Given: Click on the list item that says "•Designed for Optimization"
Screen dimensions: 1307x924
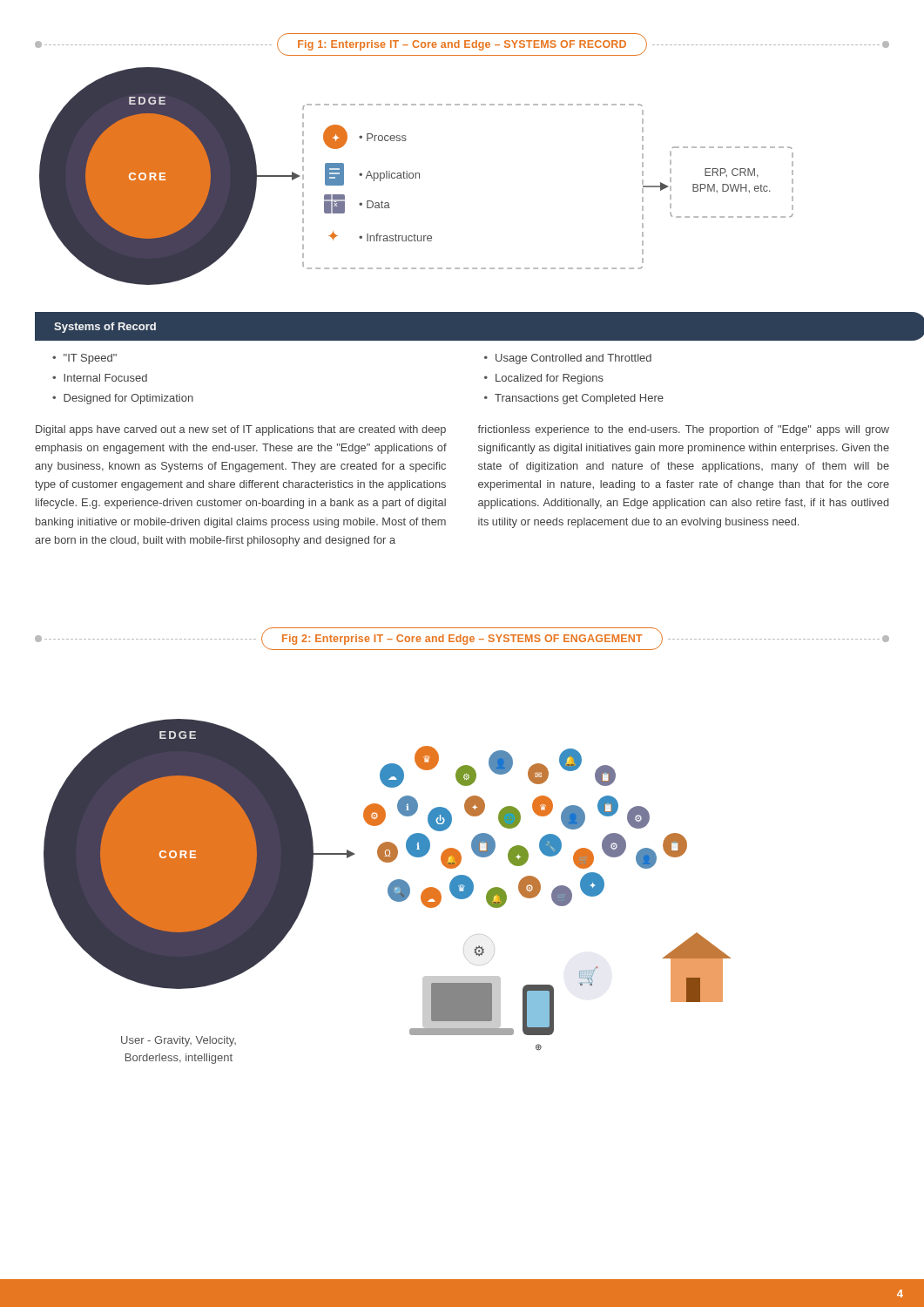Looking at the screenshot, I should coord(123,398).
